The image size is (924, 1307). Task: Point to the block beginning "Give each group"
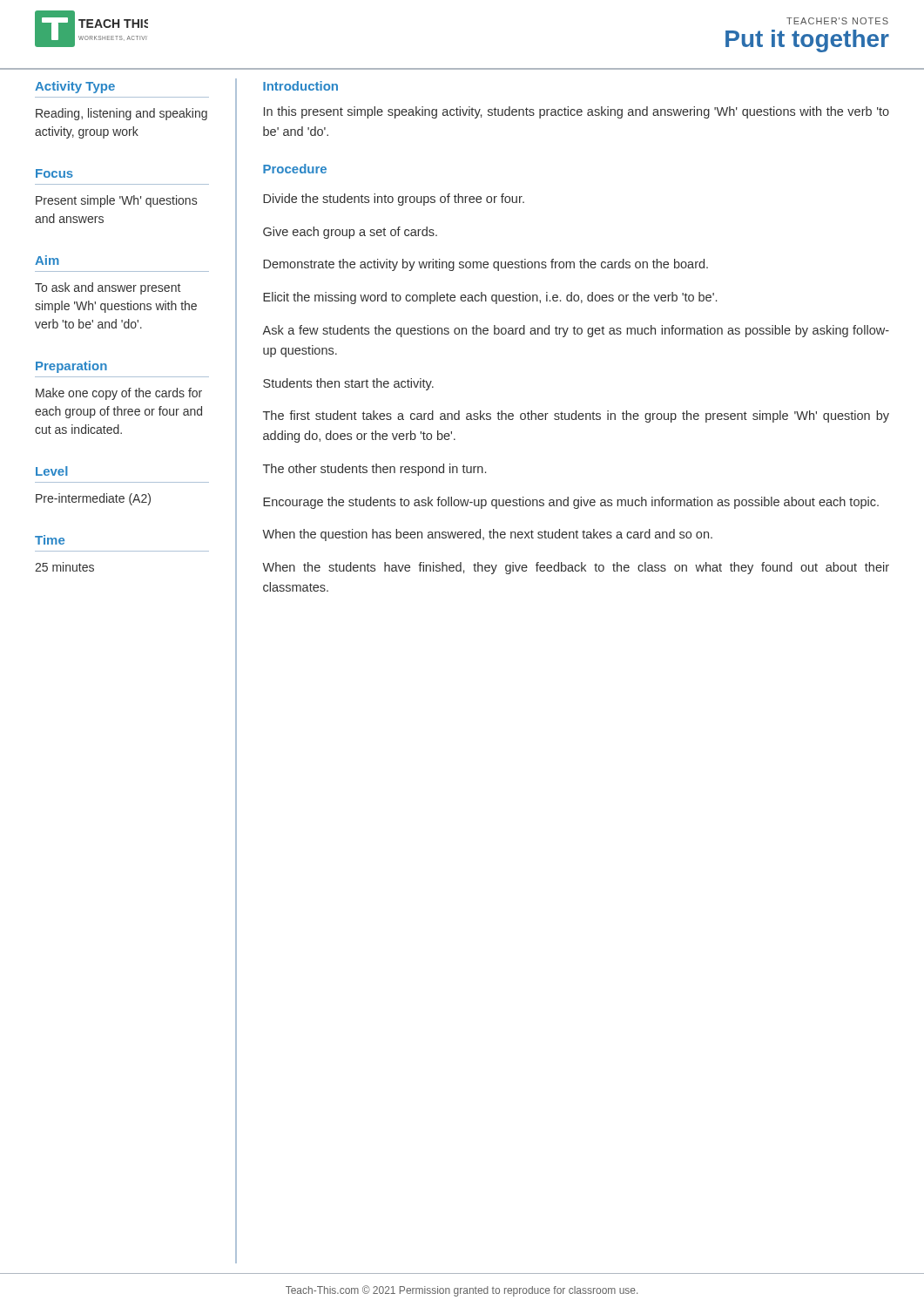(350, 231)
